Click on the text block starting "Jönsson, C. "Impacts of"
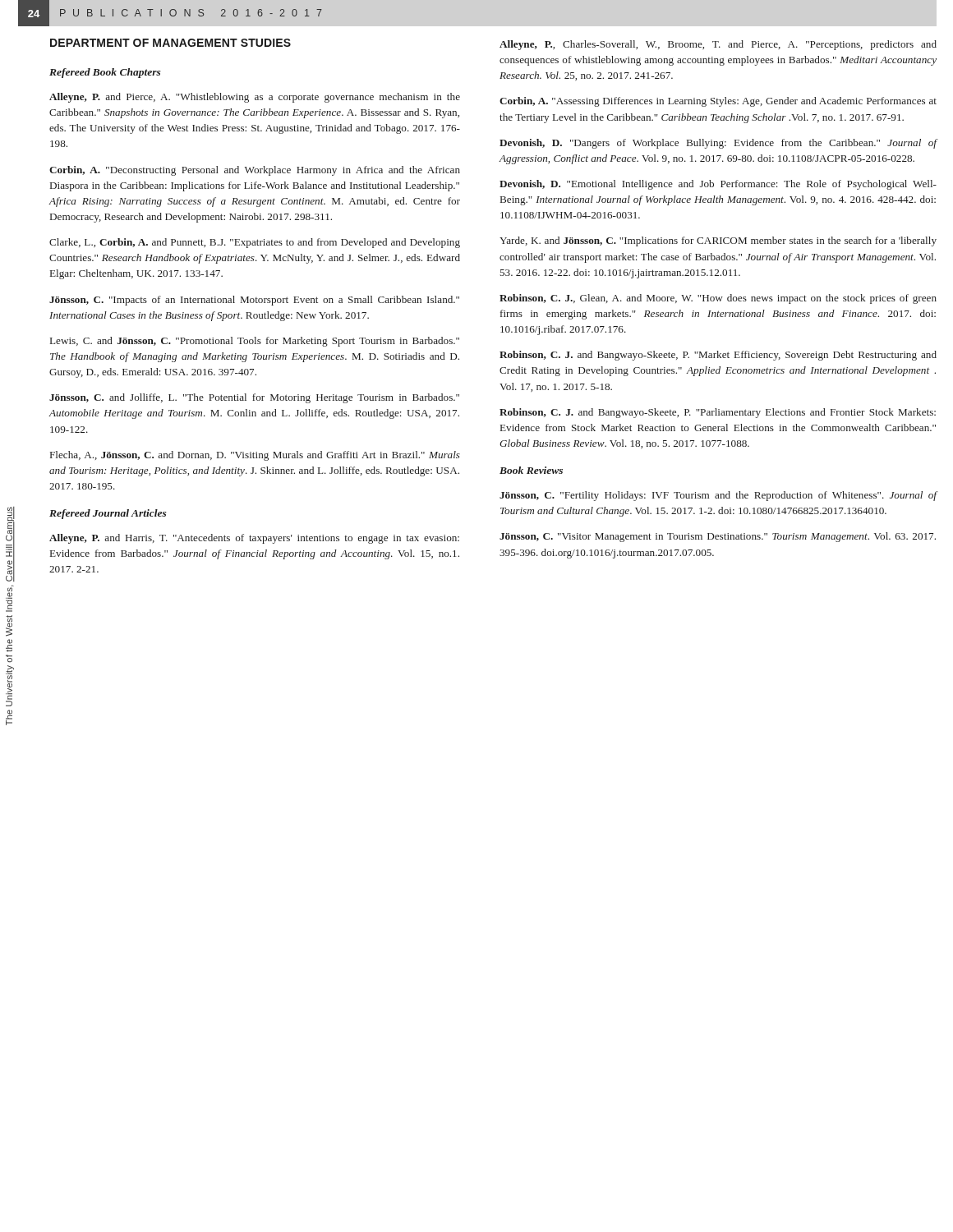The height and width of the screenshot is (1232, 953). [x=255, y=307]
